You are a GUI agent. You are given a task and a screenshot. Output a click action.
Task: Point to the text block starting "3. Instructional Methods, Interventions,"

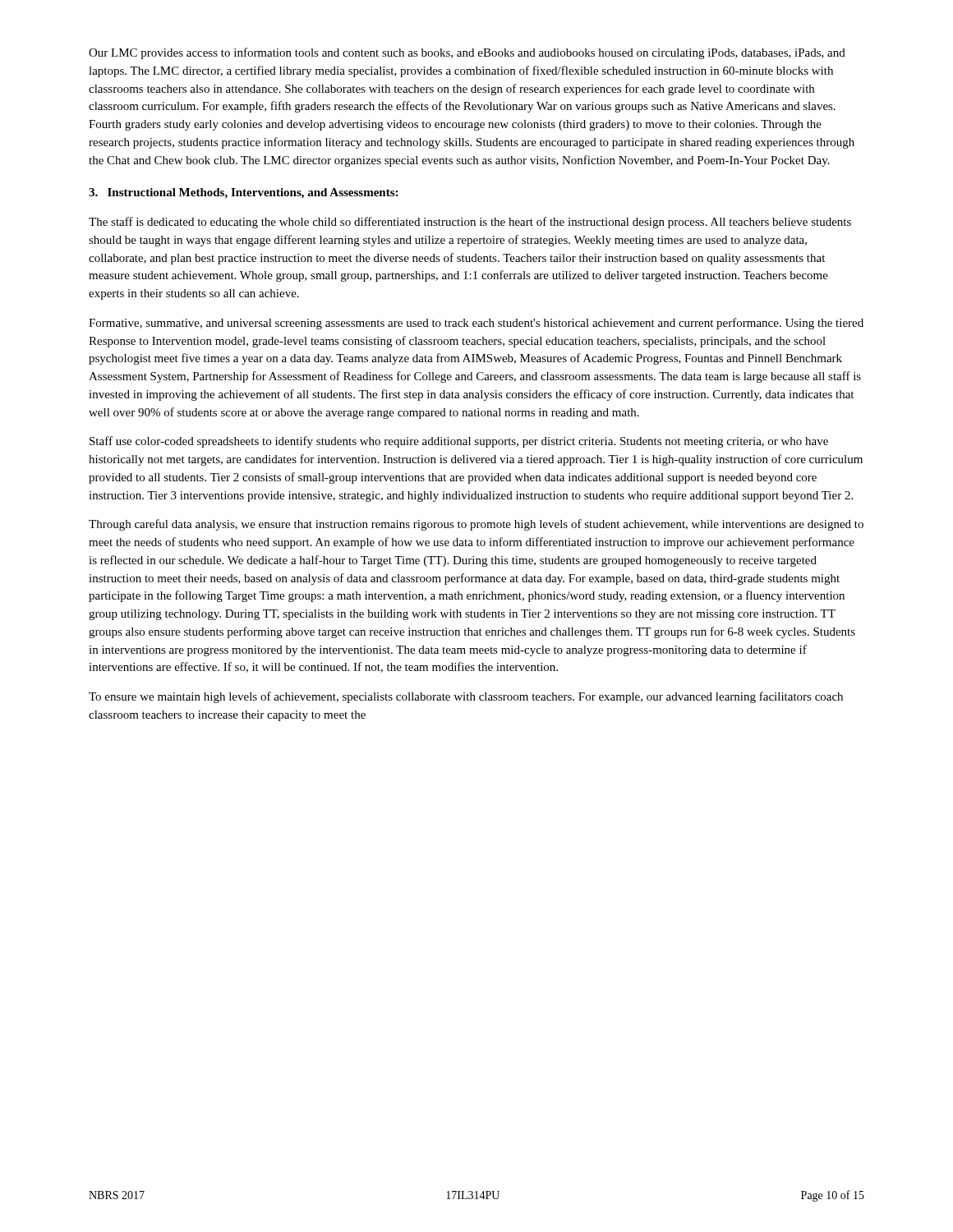tap(244, 192)
